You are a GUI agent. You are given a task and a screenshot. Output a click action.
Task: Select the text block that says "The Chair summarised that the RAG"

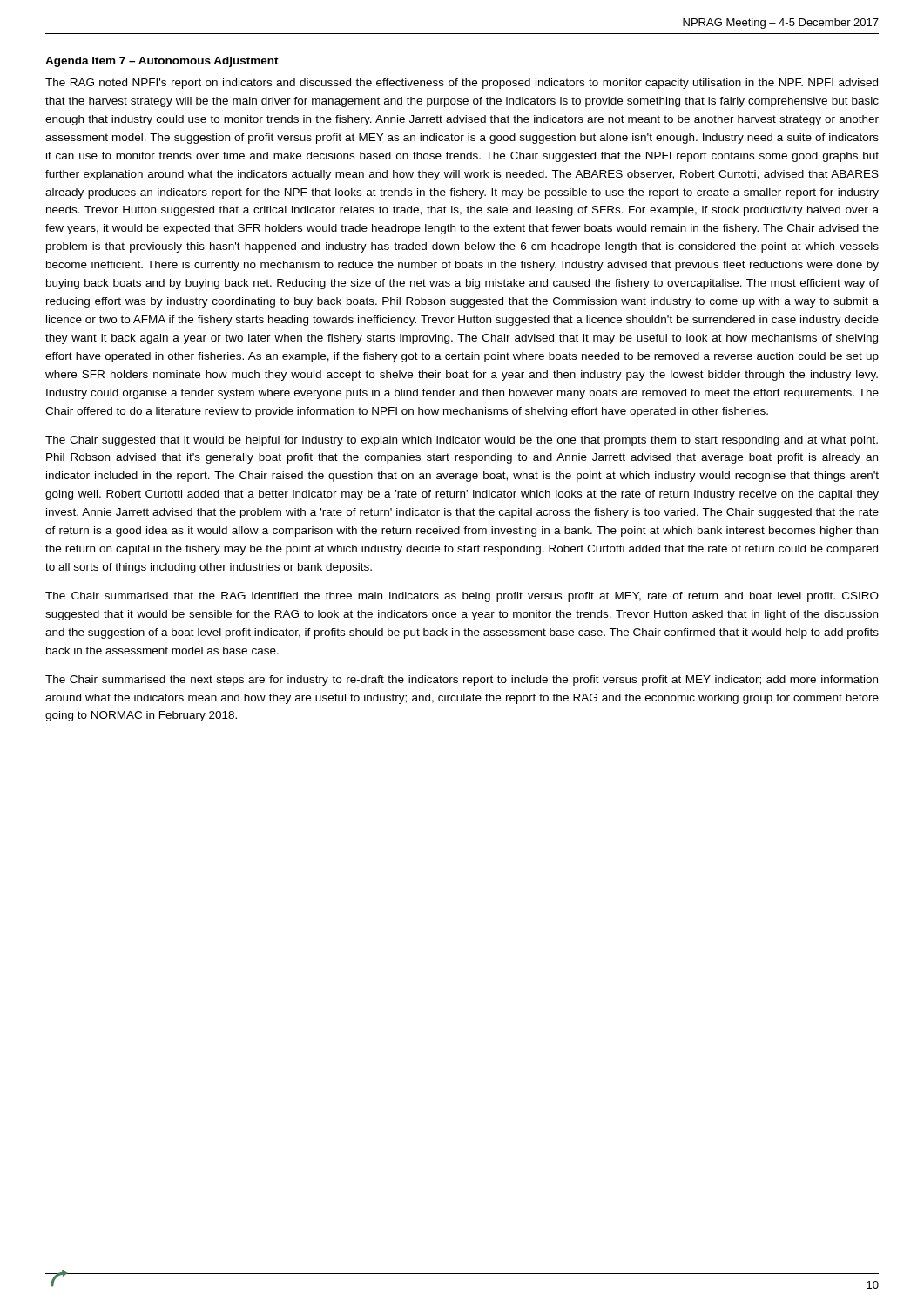click(x=462, y=623)
